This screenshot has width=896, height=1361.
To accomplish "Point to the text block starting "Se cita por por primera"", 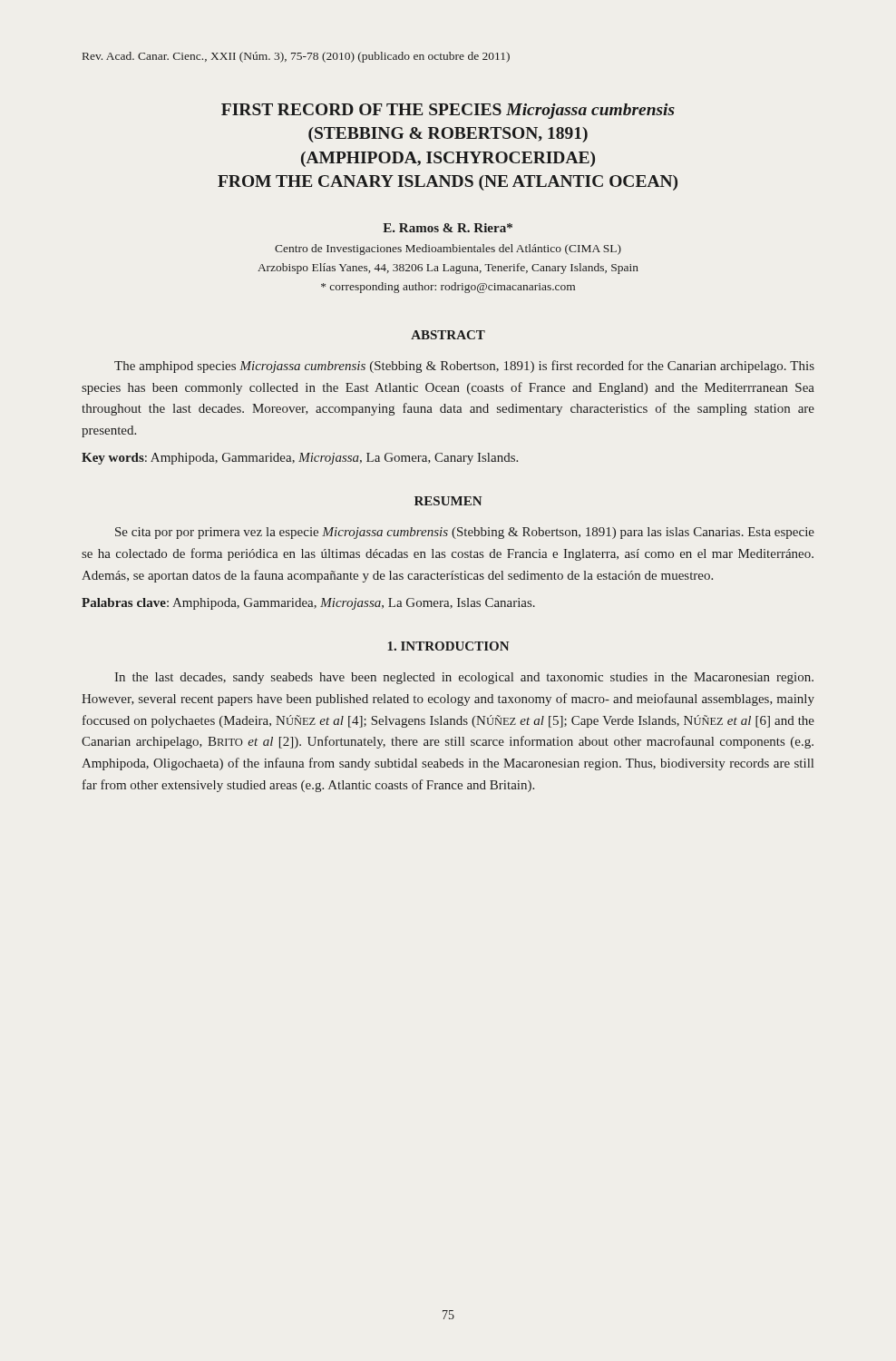I will tap(448, 554).
